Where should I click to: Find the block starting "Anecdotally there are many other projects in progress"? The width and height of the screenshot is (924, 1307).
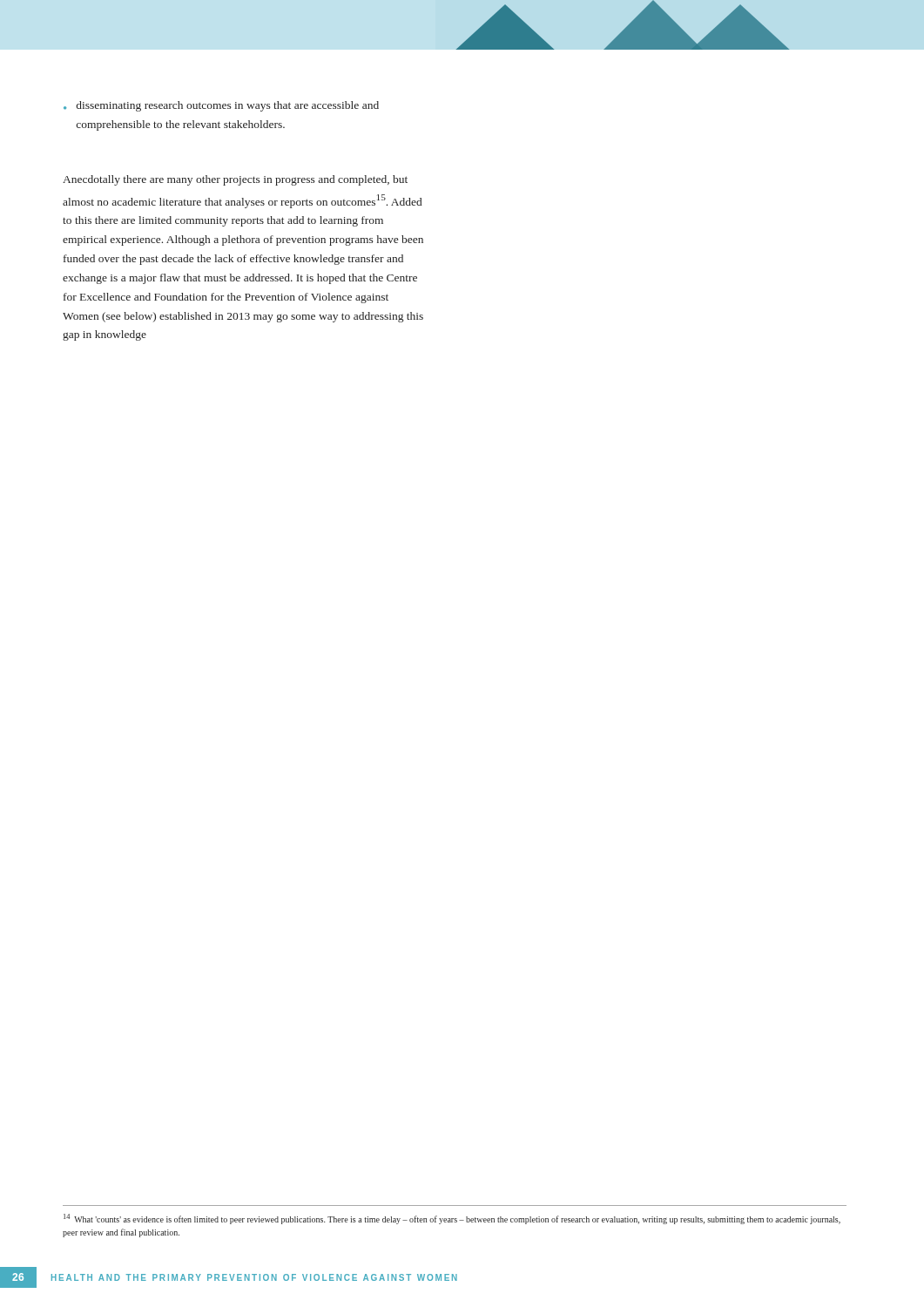[243, 257]
